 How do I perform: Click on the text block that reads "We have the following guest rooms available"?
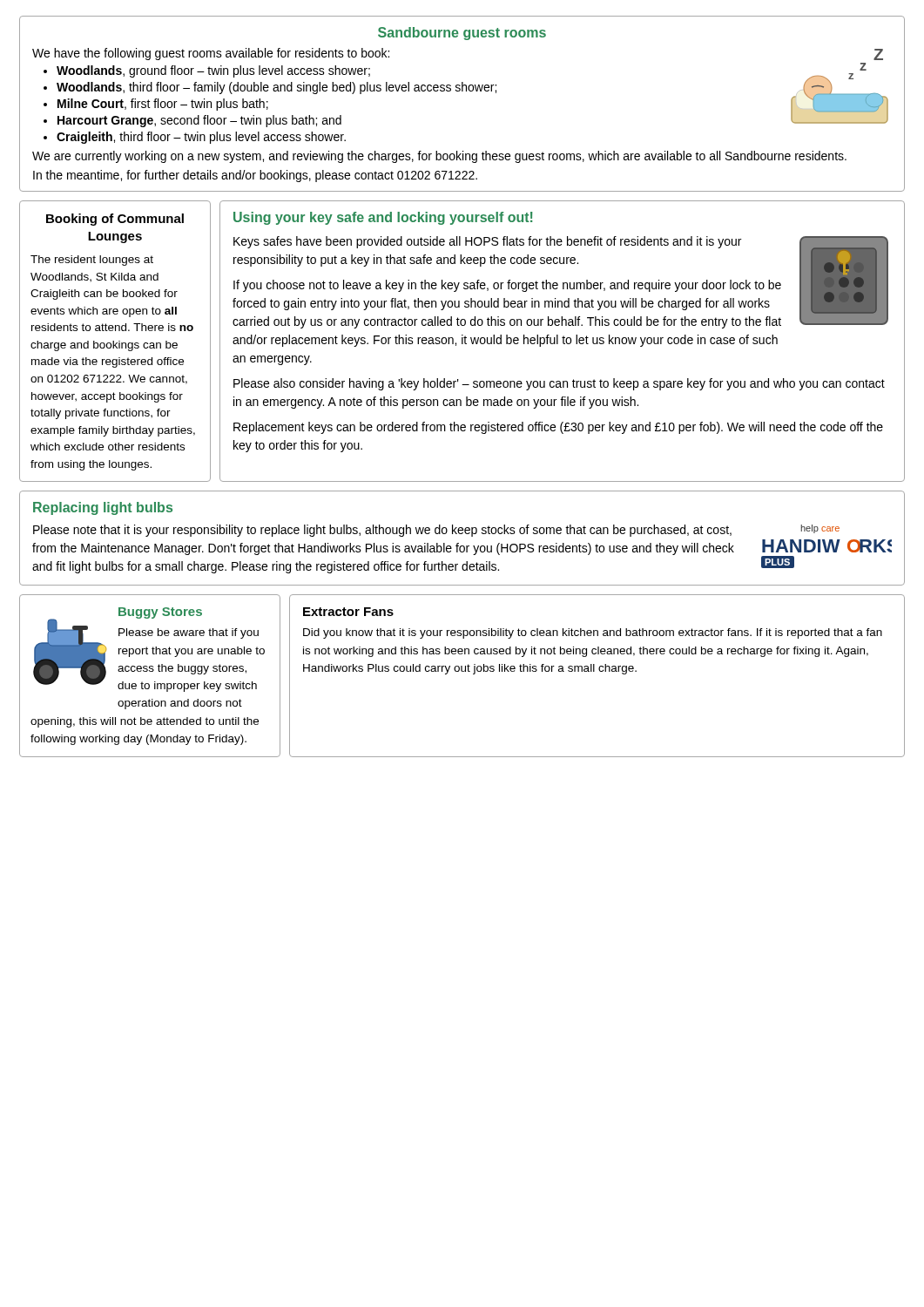(x=211, y=53)
